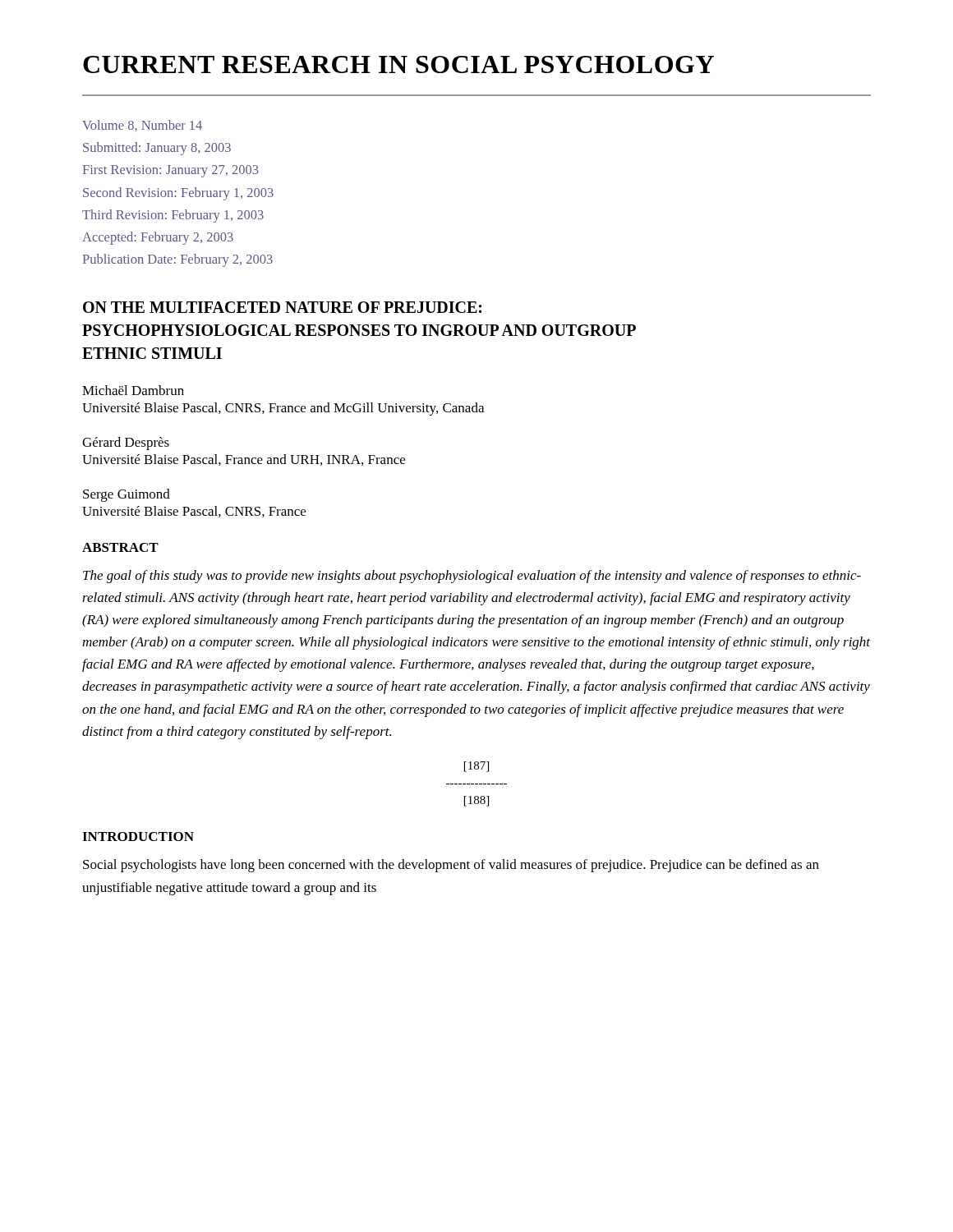The height and width of the screenshot is (1232, 953).
Task: Select the text starting "Volume 8, Number 14 Submitted: January 8,"
Action: (178, 192)
